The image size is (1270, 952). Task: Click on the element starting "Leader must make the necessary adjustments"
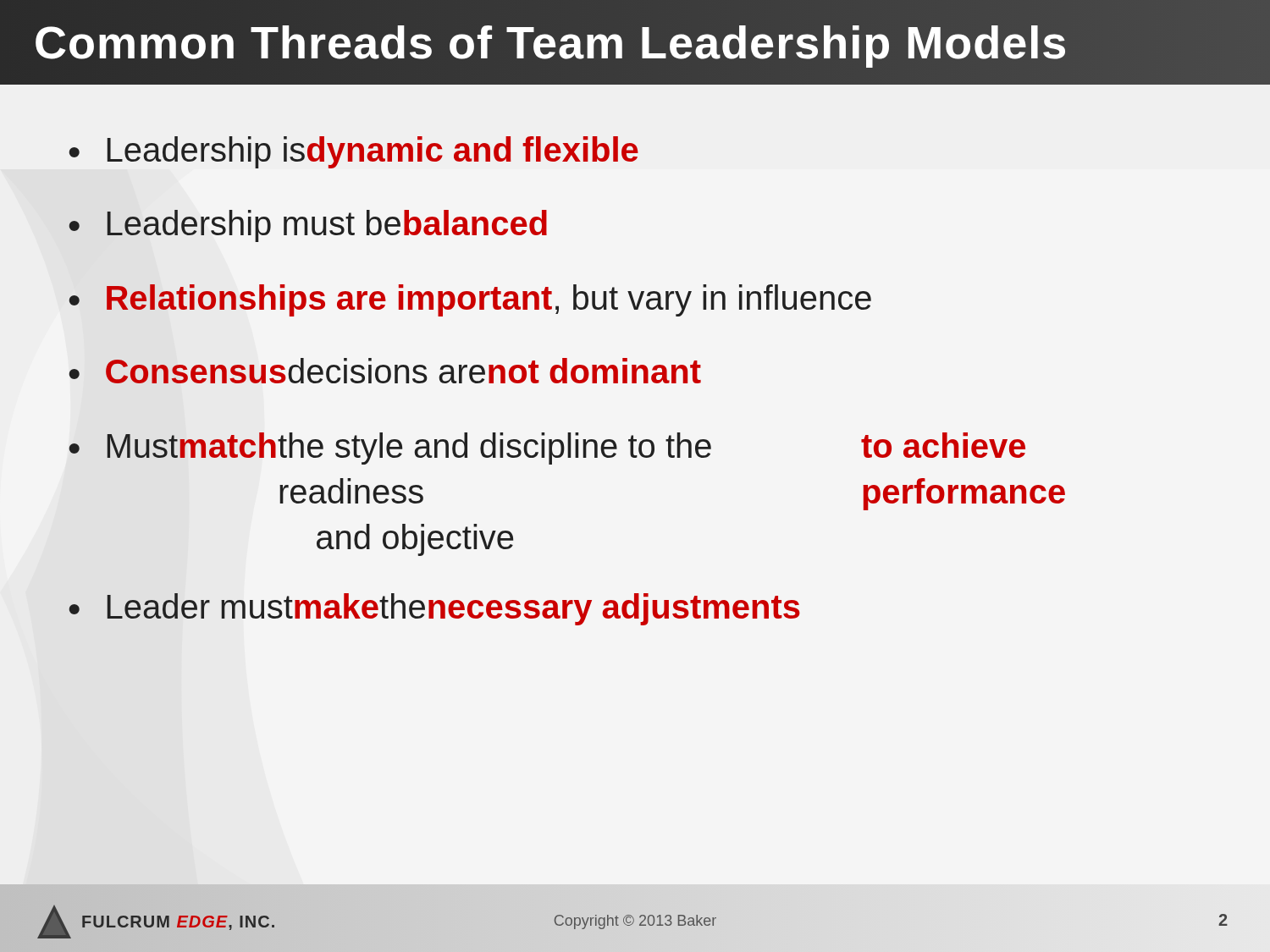[x=453, y=606]
